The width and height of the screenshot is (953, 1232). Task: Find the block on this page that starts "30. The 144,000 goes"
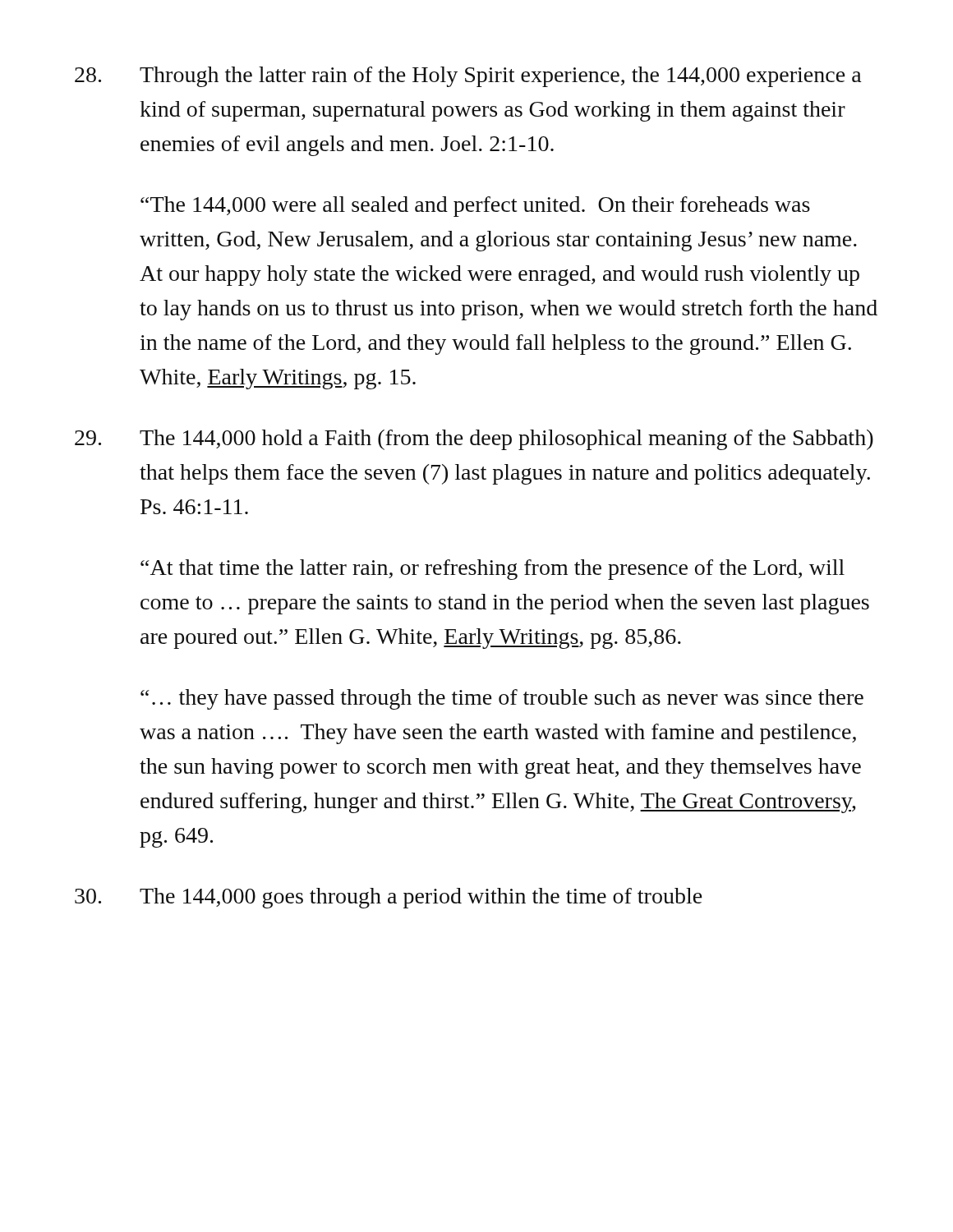pos(476,896)
